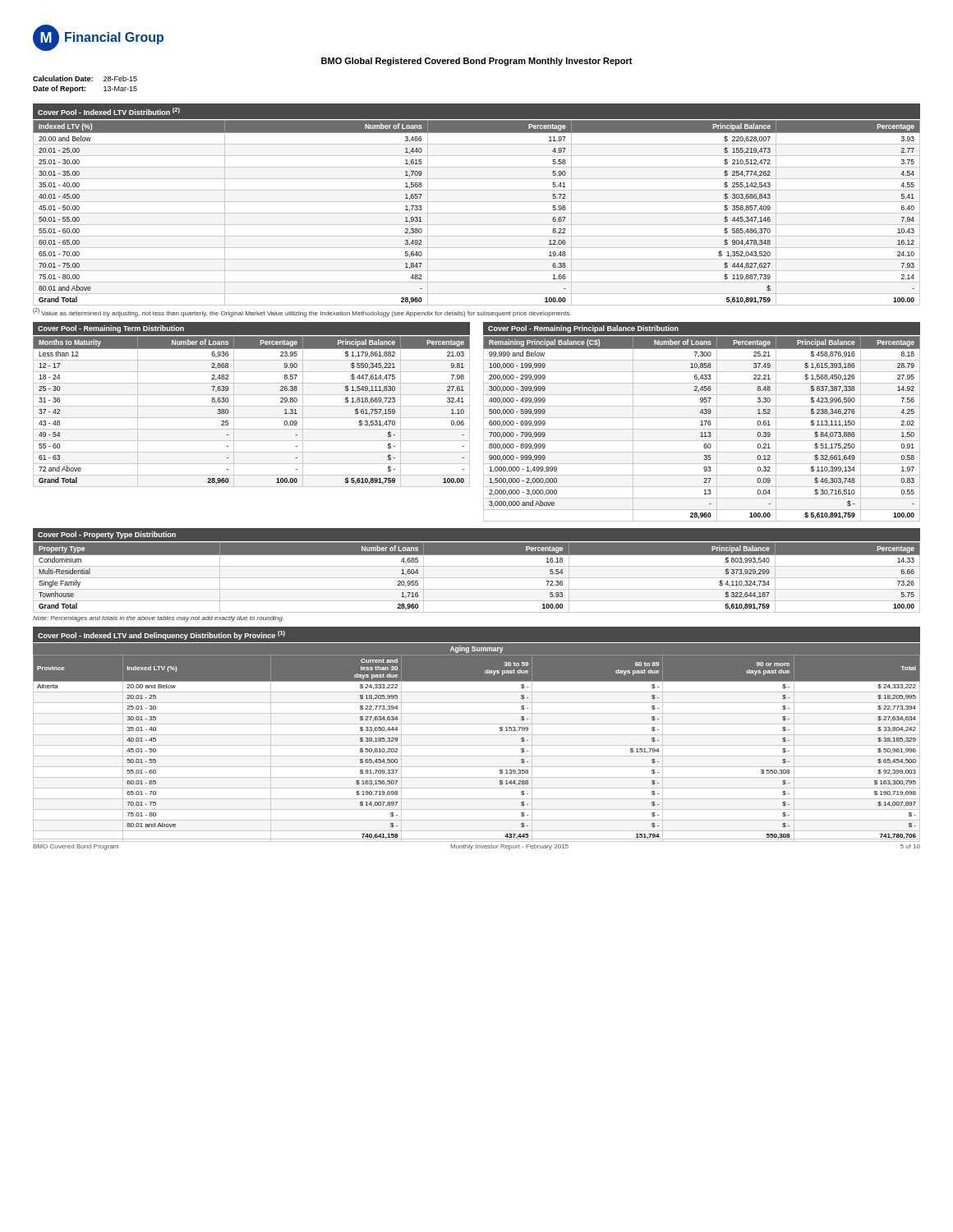Viewport: 953px width, 1232px height.
Task: Select a logo
Action: [x=476, y=38]
